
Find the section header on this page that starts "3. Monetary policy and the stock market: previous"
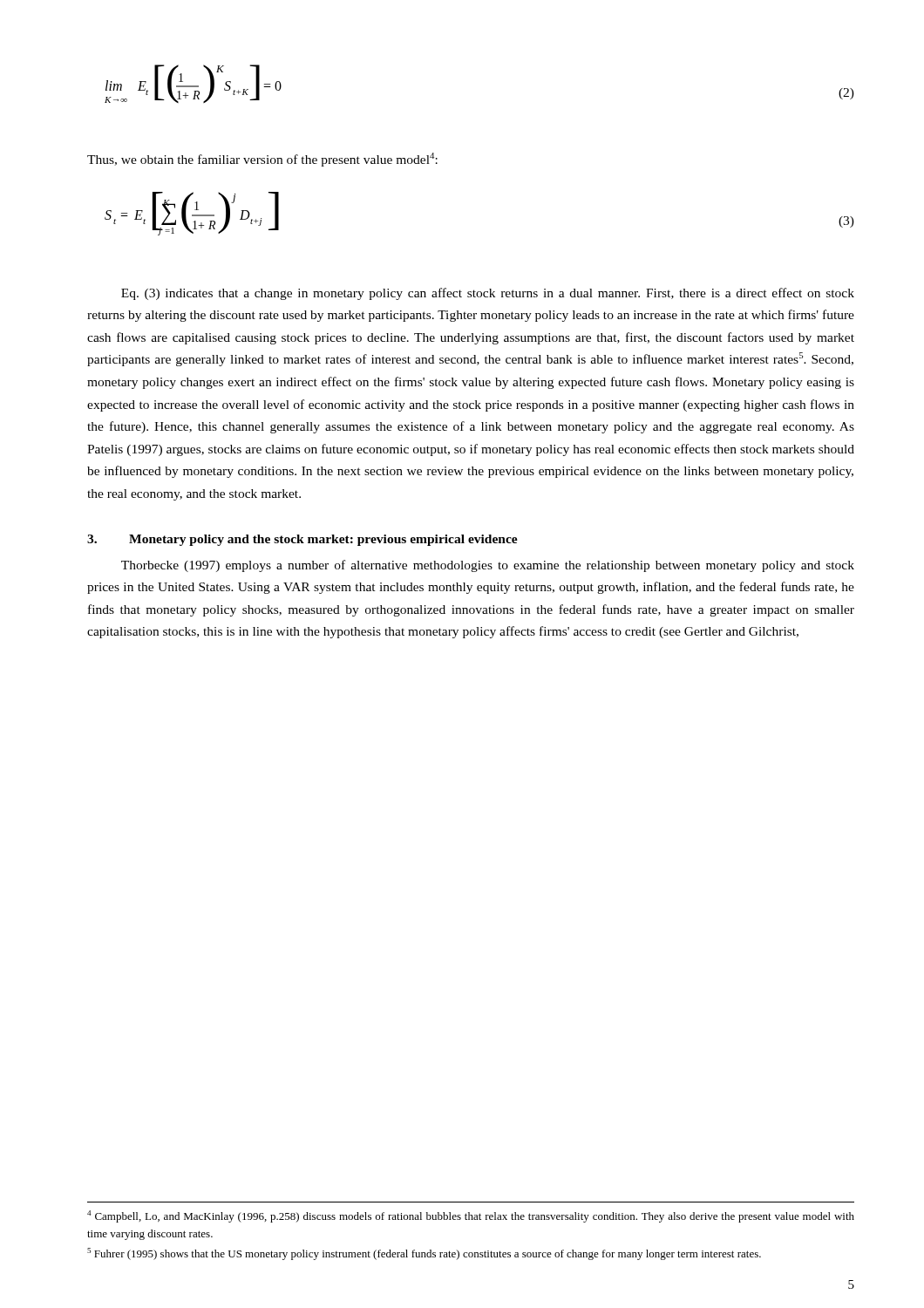coord(302,539)
